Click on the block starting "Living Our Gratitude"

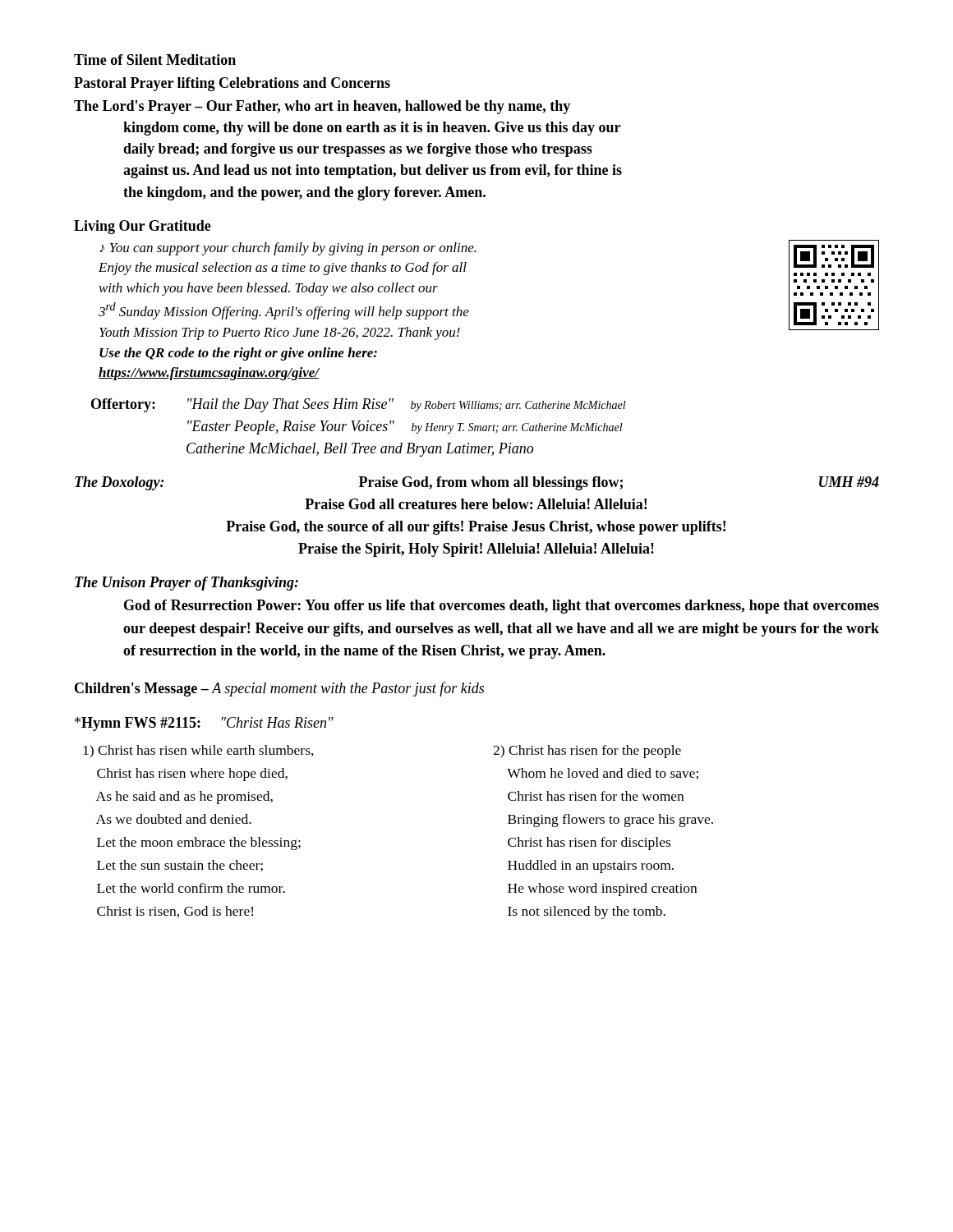click(142, 226)
